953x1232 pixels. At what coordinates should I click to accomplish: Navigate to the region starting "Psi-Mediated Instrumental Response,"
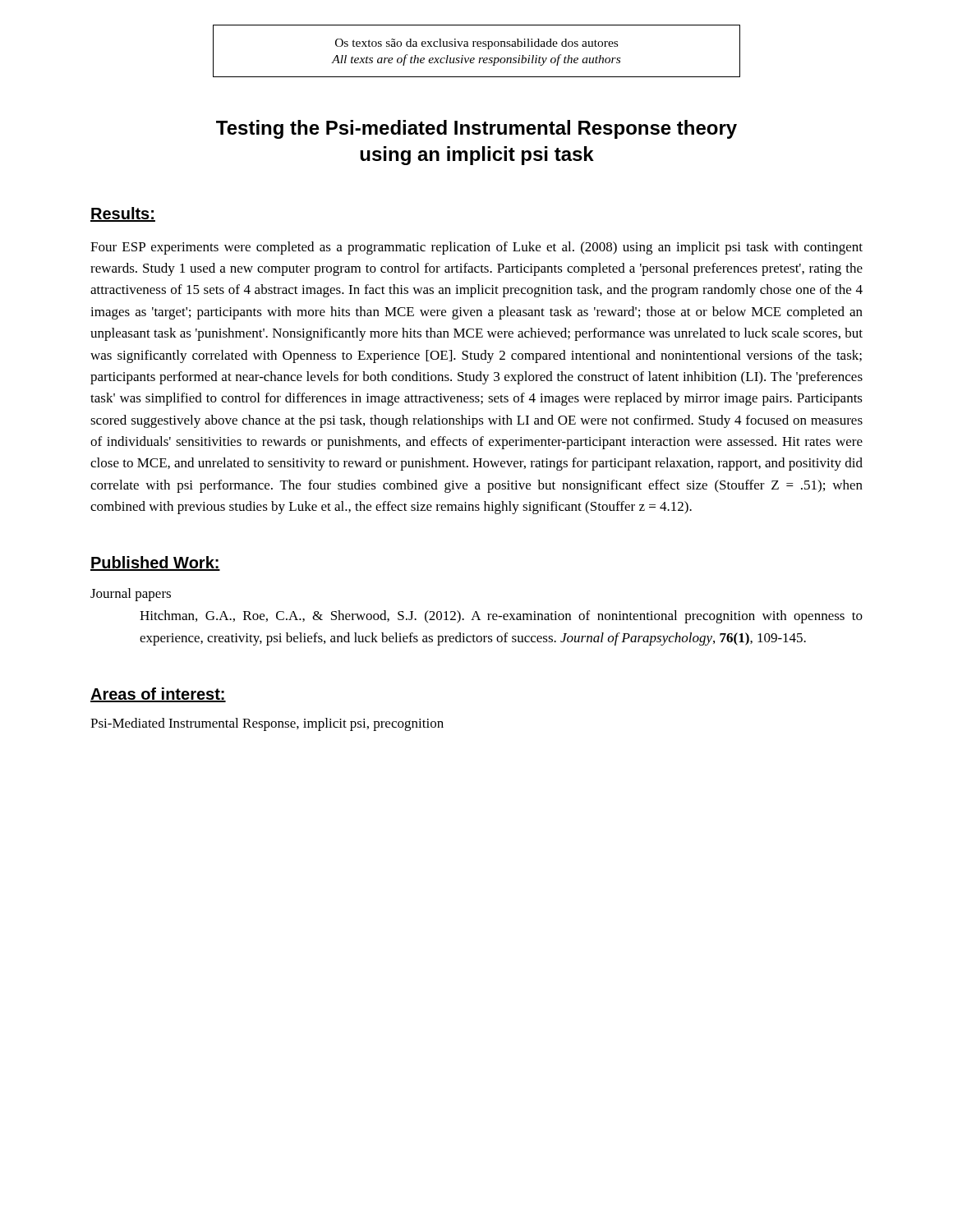(x=267, y=723)
